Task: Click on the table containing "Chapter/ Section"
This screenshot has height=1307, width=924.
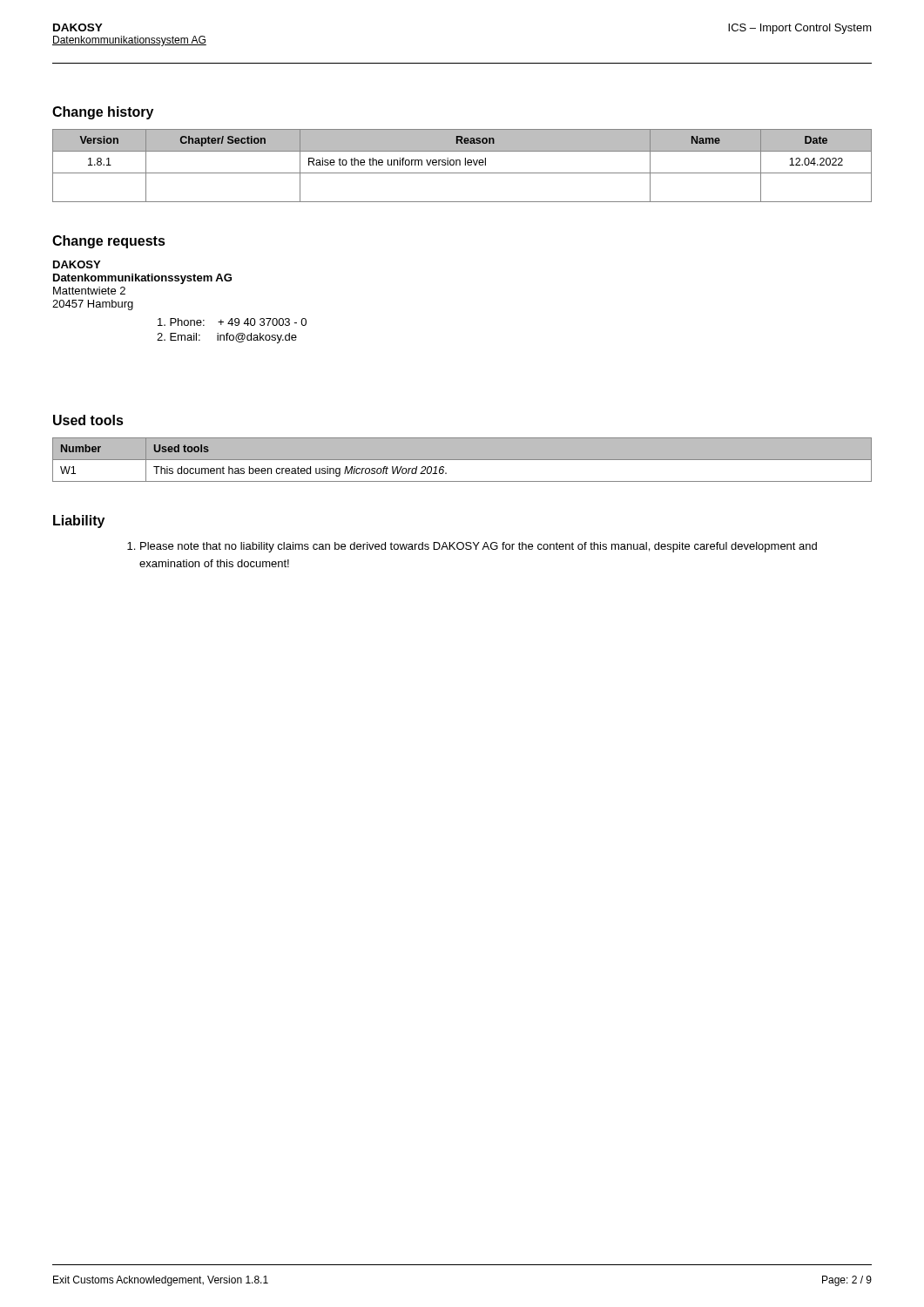Action: coord(462,166)
